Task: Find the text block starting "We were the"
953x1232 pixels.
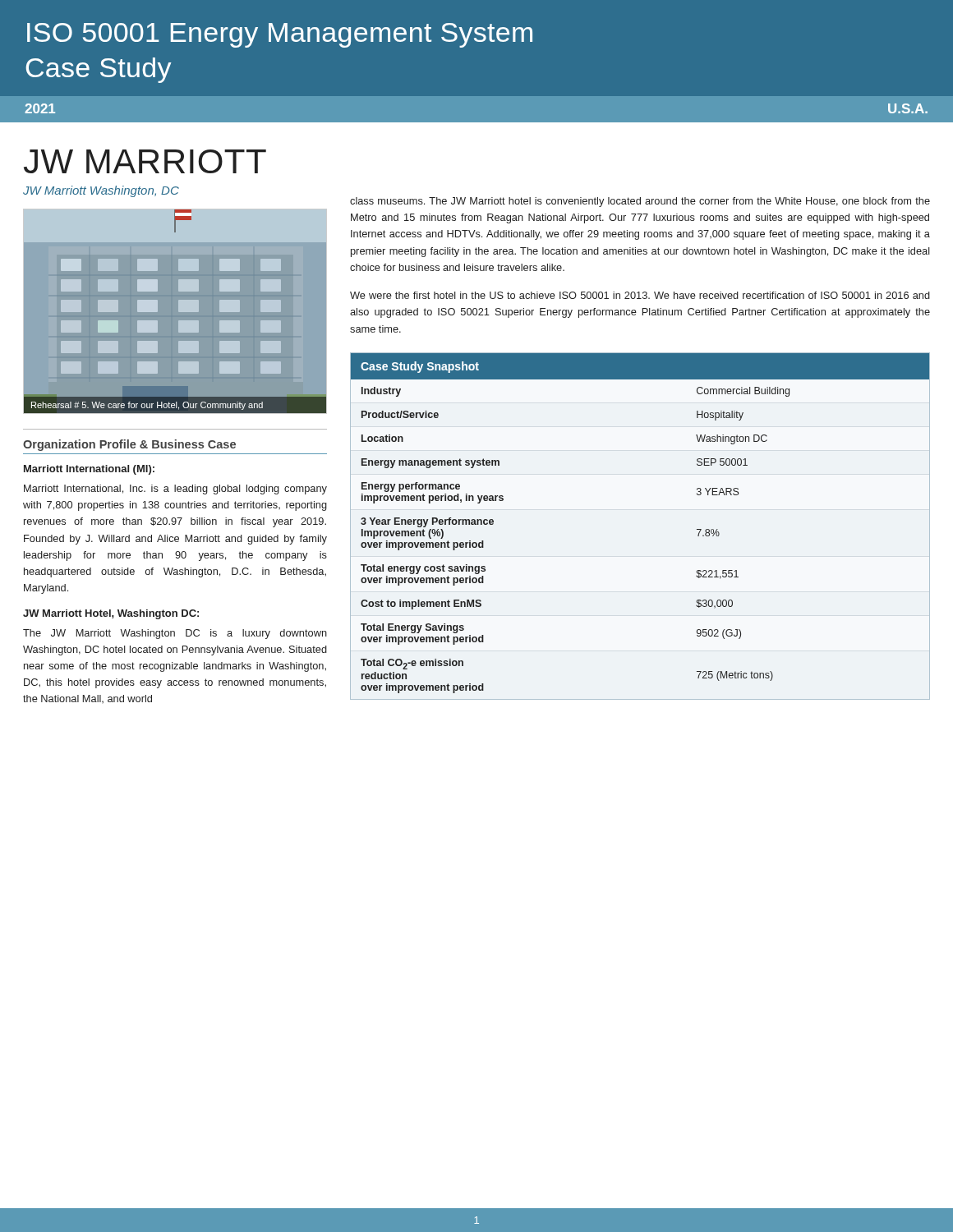Action: click(x=640, y=312)
